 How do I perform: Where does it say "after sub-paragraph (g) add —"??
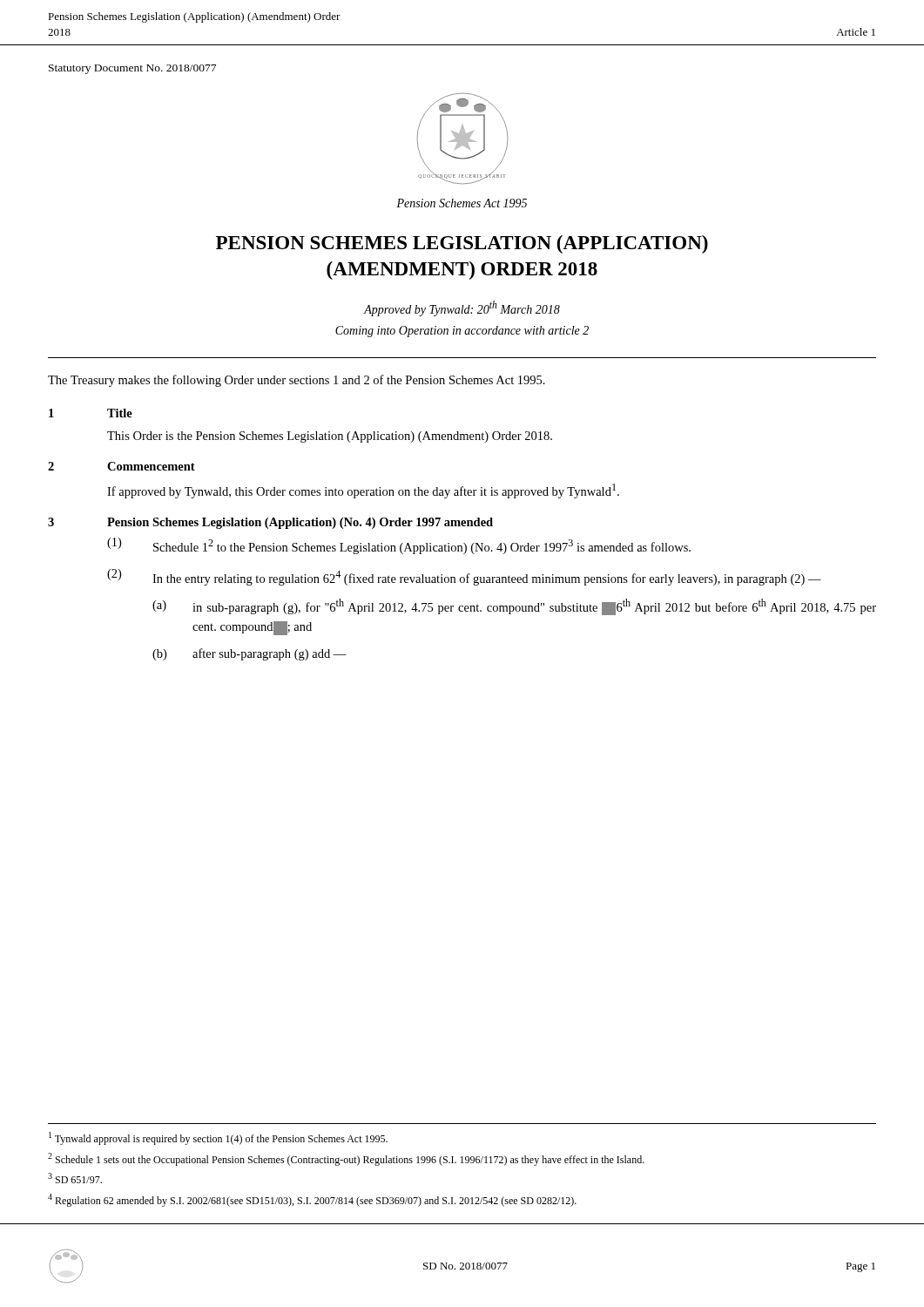269,653
